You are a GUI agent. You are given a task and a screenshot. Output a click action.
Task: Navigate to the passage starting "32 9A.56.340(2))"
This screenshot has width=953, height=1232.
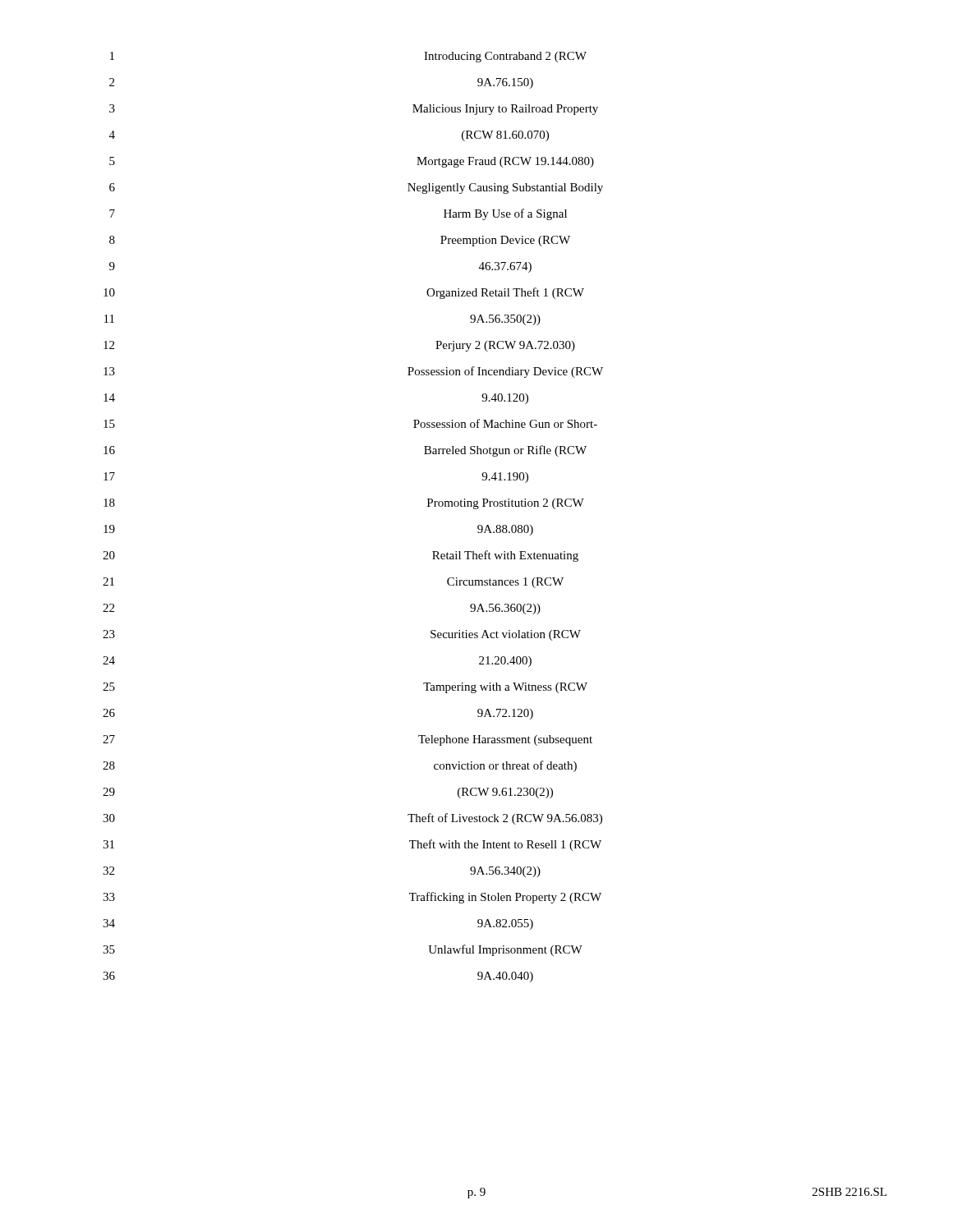(x=476, y=871)
